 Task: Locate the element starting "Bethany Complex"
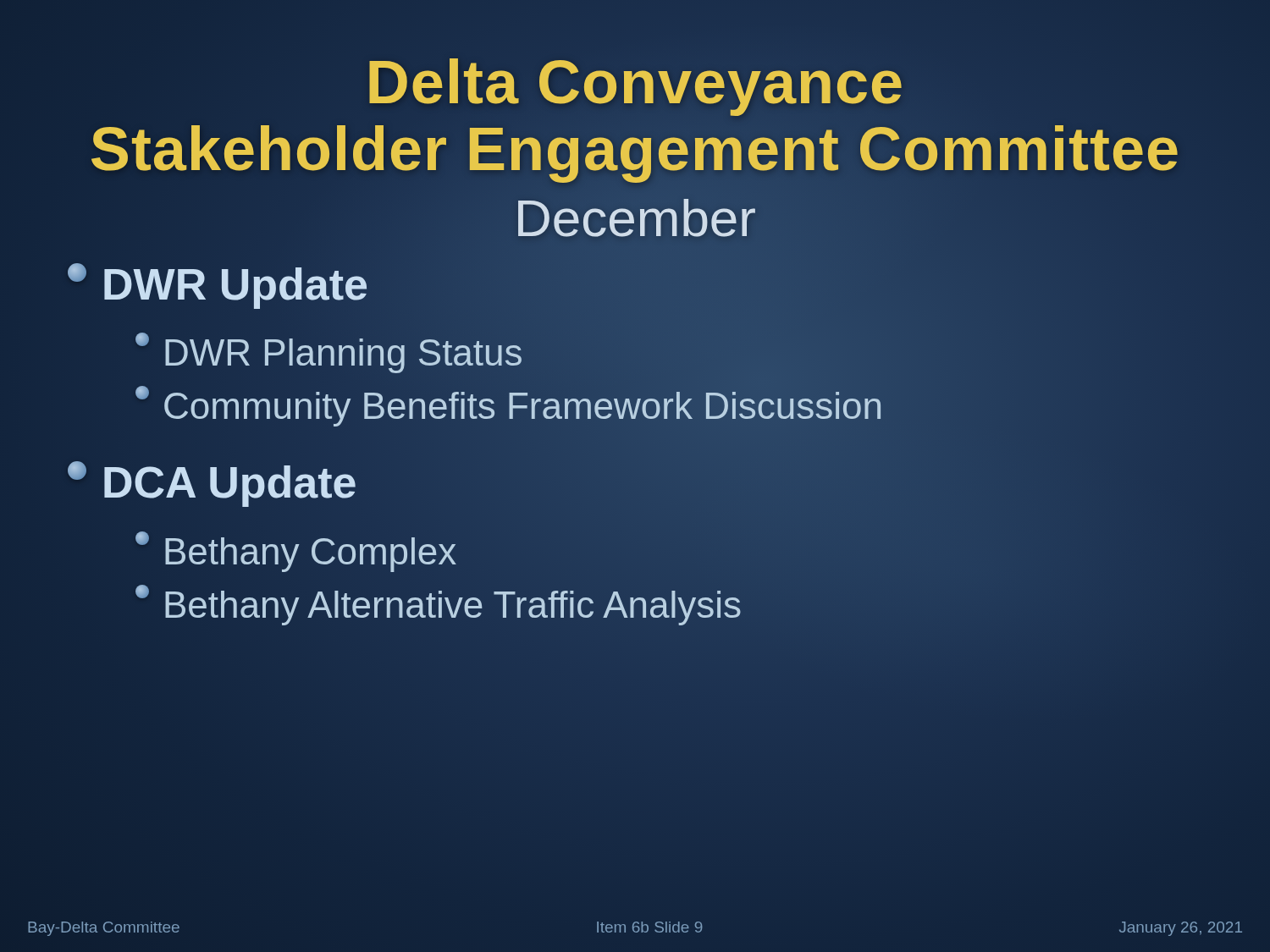(x=296, y=551)
